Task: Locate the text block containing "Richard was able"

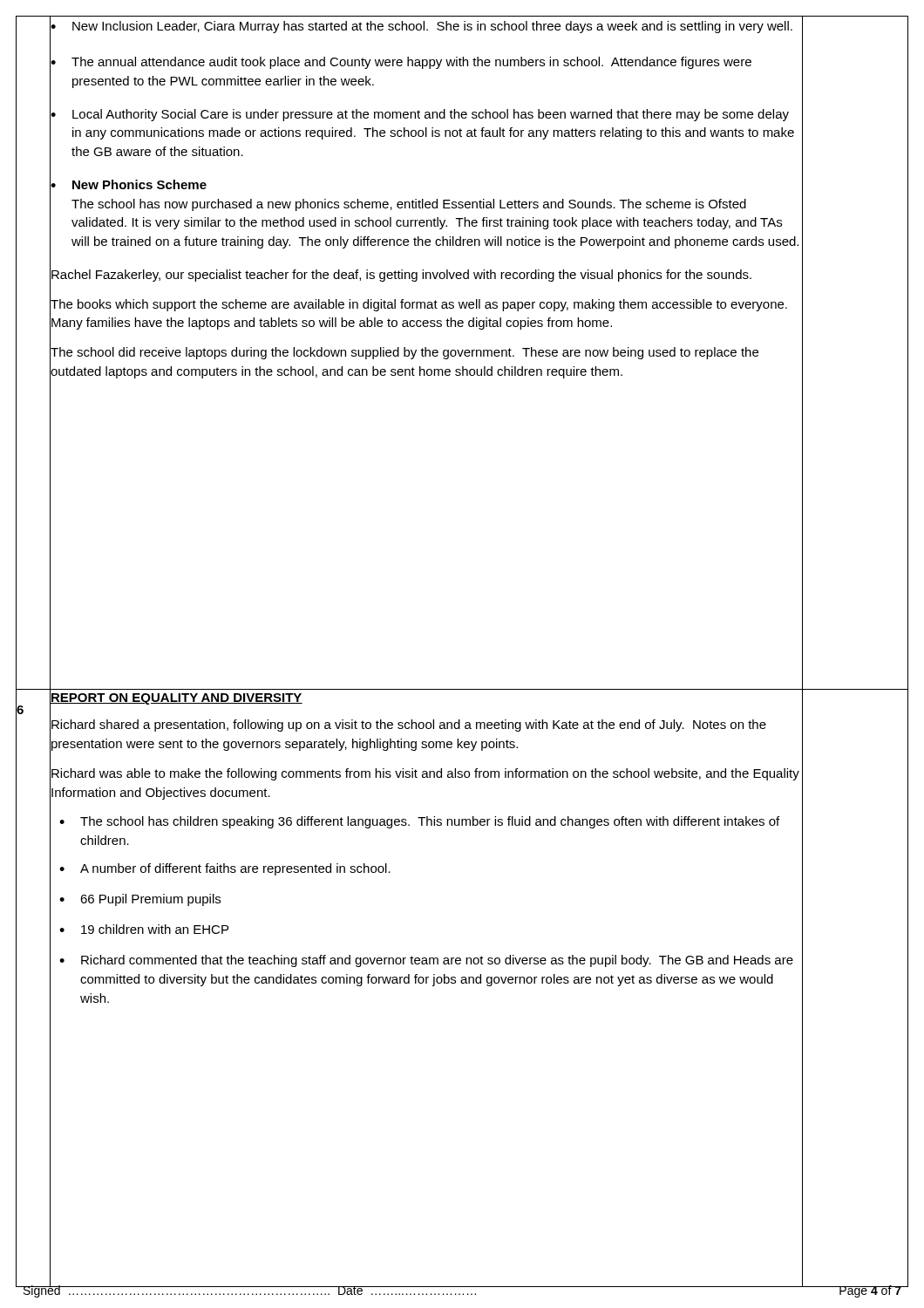Action: [425, 782]
